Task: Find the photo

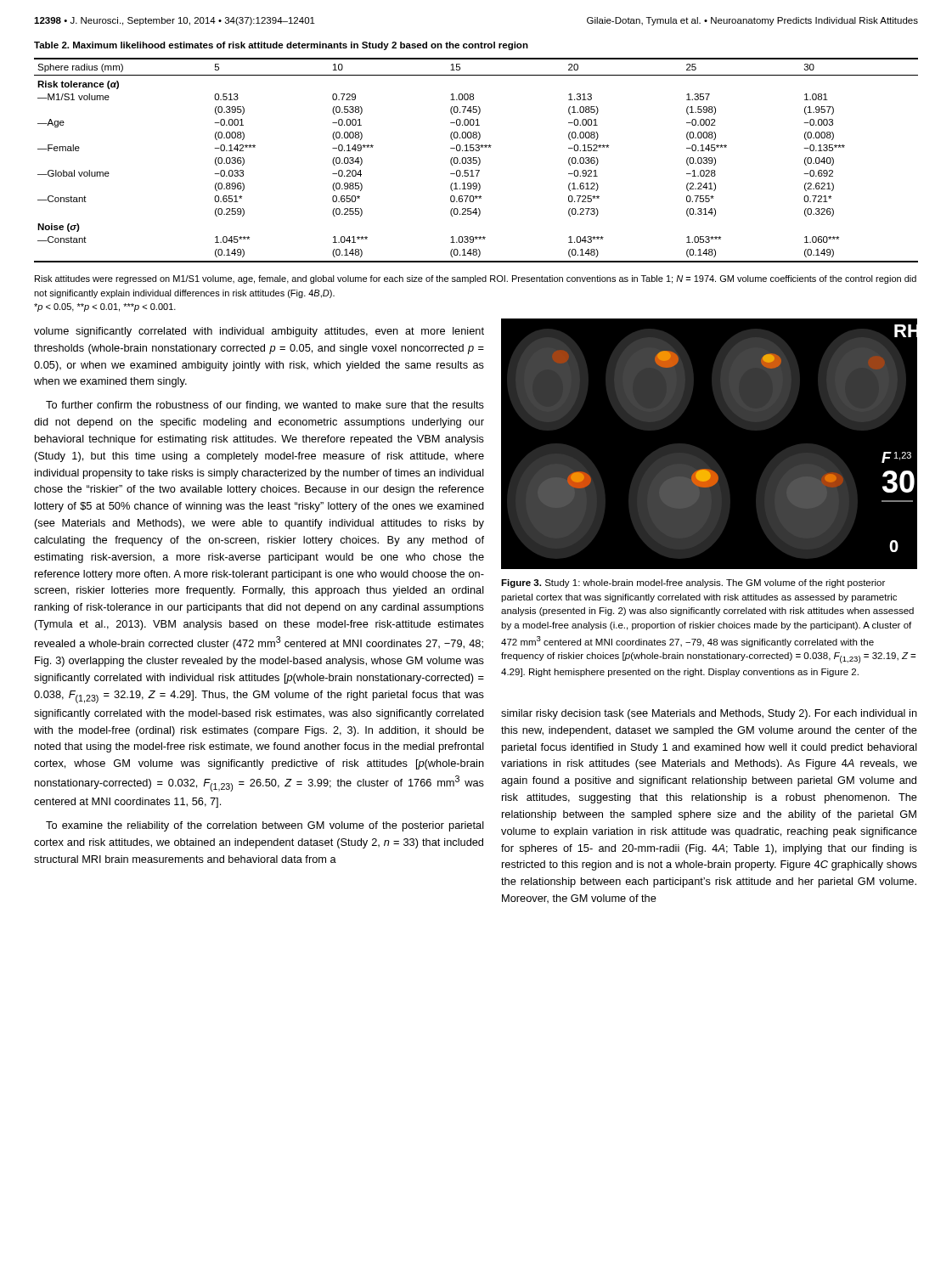Action: point(709,444)
